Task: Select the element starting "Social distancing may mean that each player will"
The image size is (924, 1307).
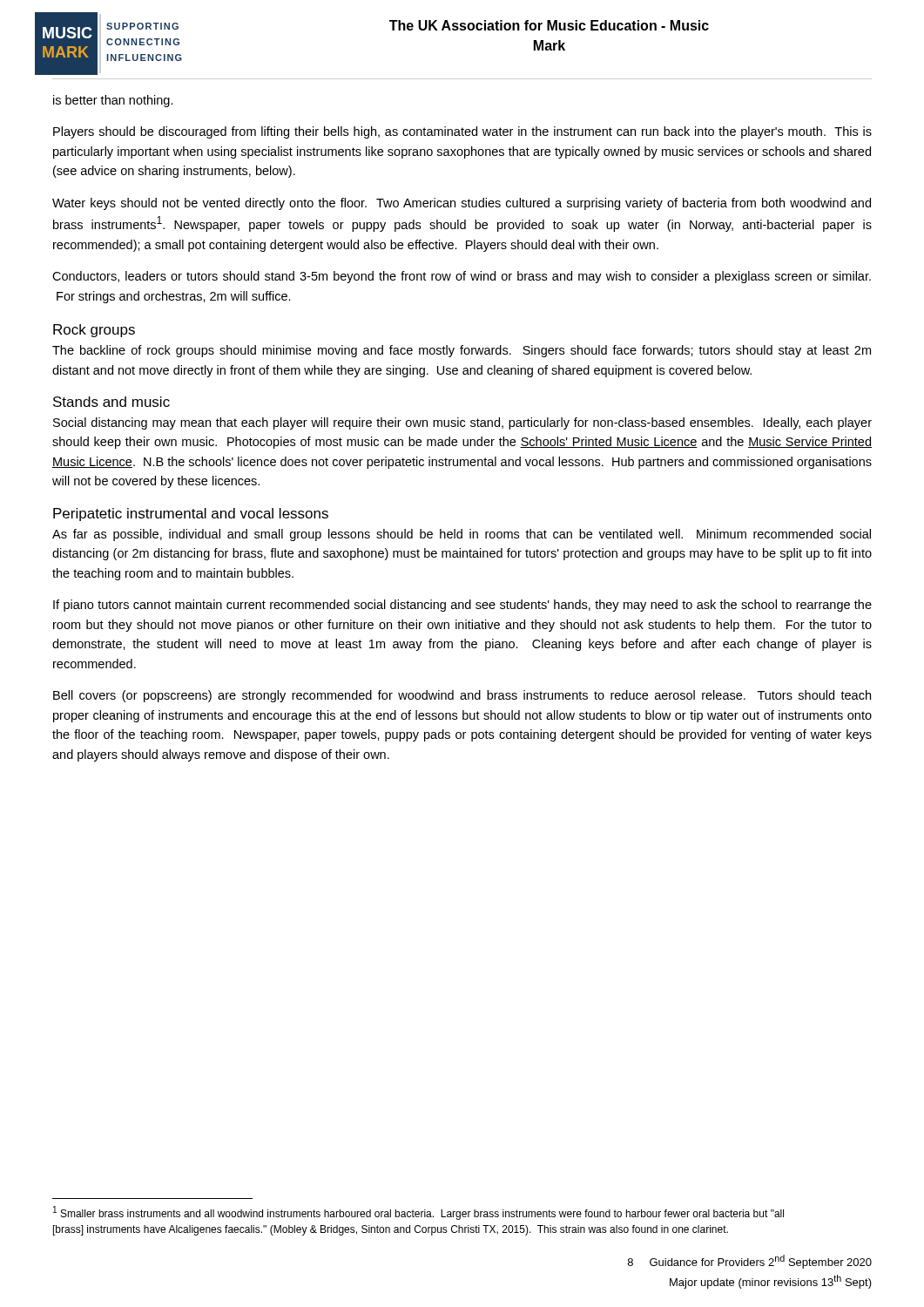Action: click(x=462, y=452)
